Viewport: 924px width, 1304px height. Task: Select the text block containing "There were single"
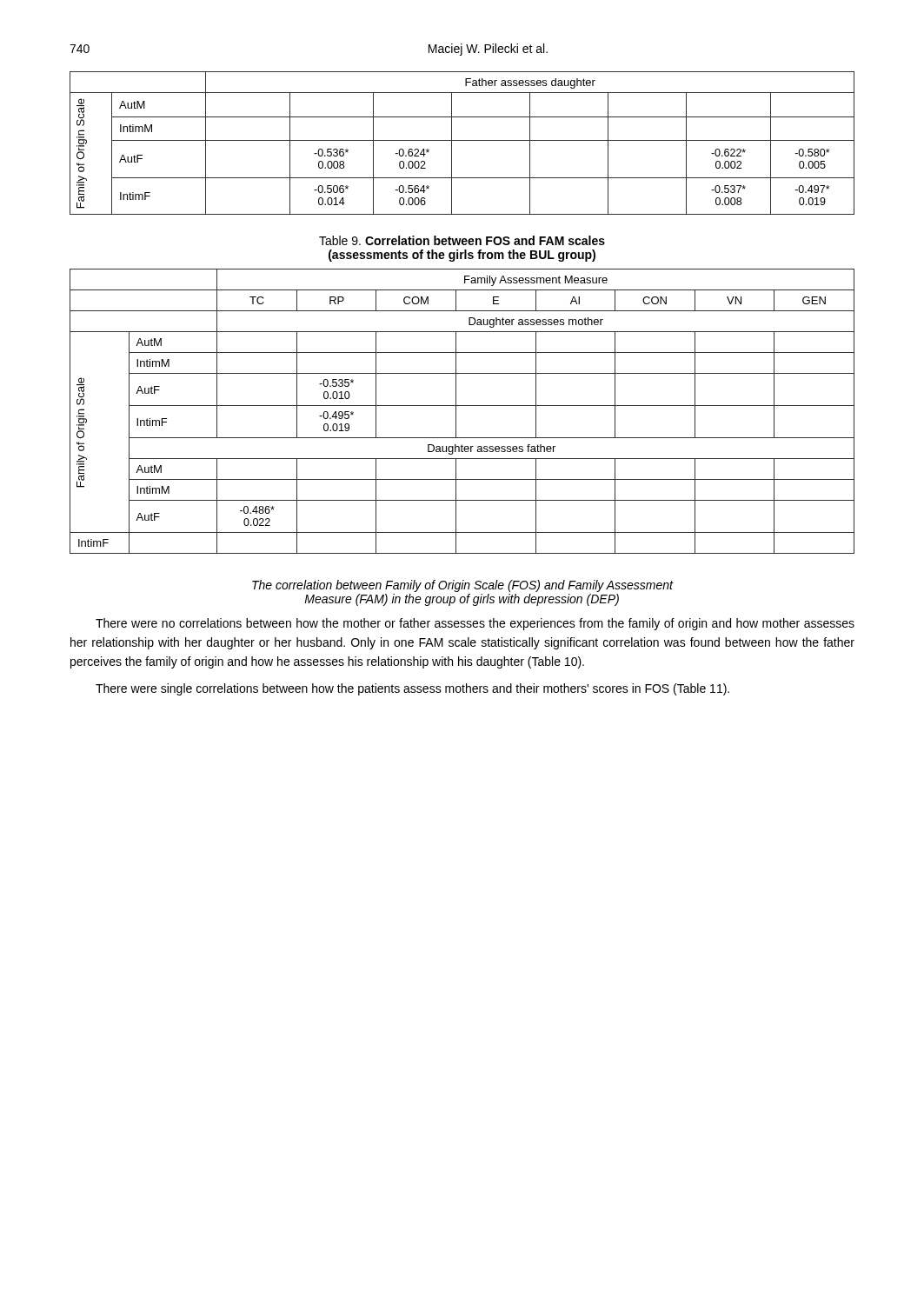(x=413, y=689)
